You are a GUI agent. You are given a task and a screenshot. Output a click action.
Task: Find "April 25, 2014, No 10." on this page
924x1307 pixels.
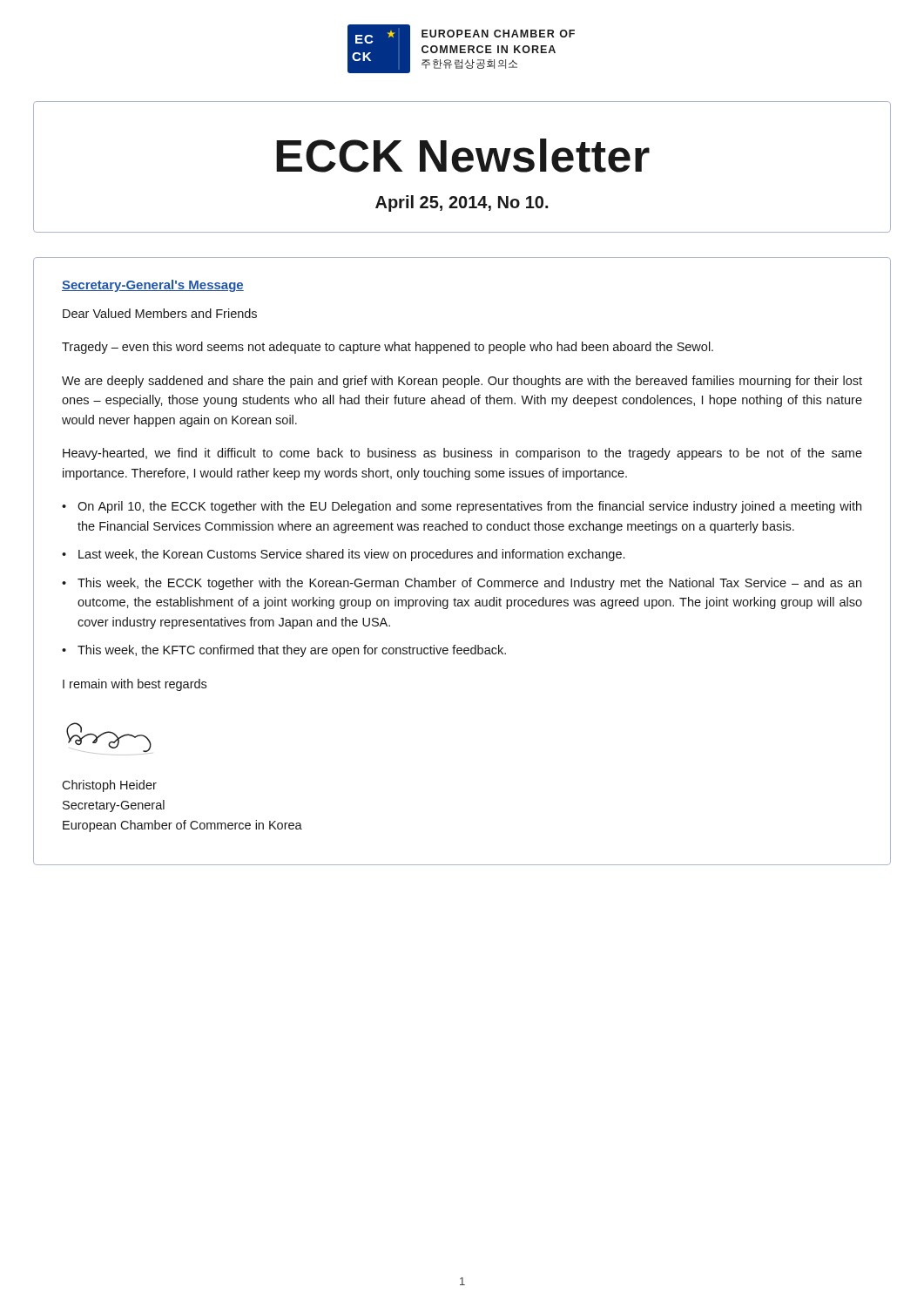pos(462,202)
